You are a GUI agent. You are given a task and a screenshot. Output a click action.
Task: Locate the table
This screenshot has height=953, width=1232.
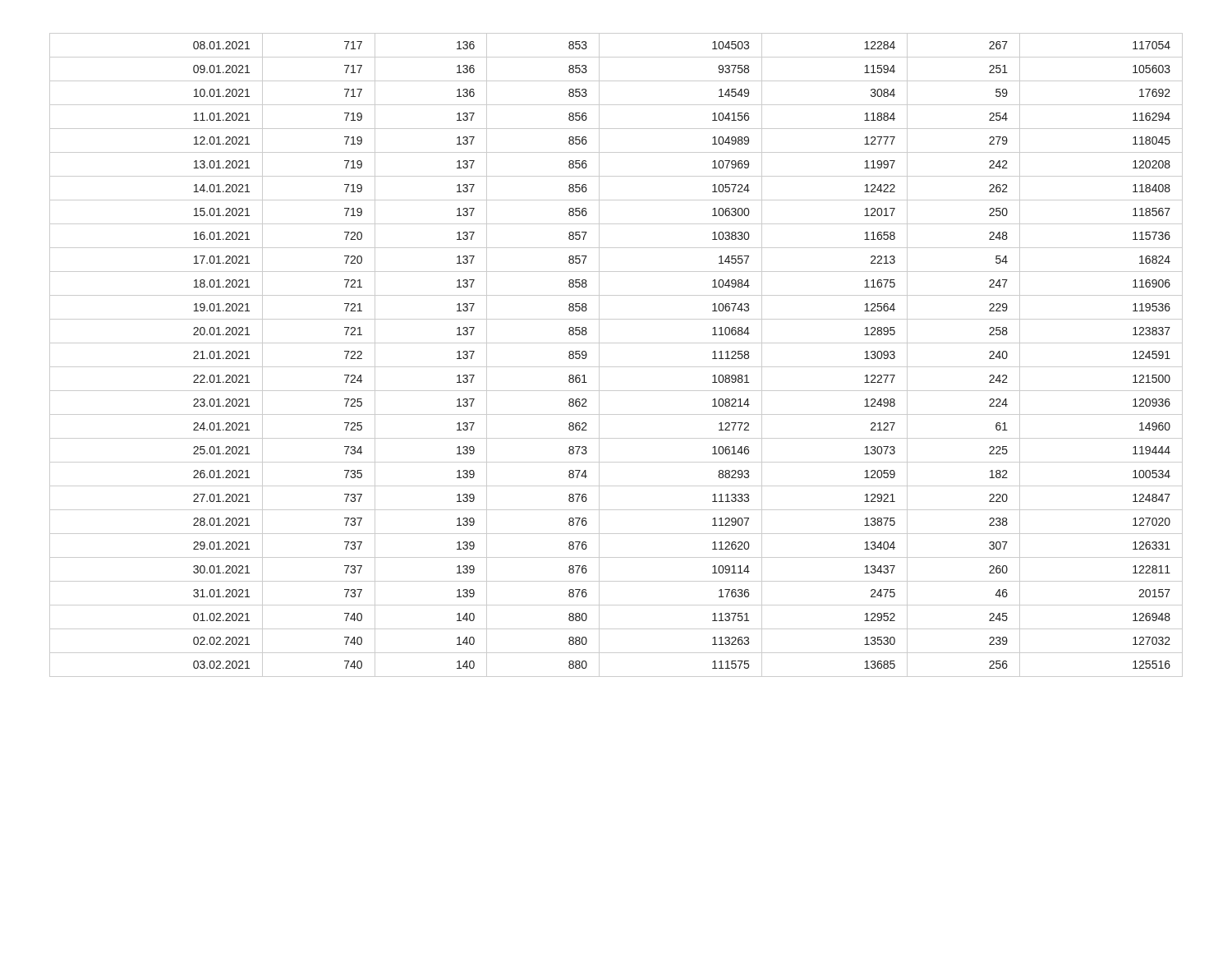point(616,355)
